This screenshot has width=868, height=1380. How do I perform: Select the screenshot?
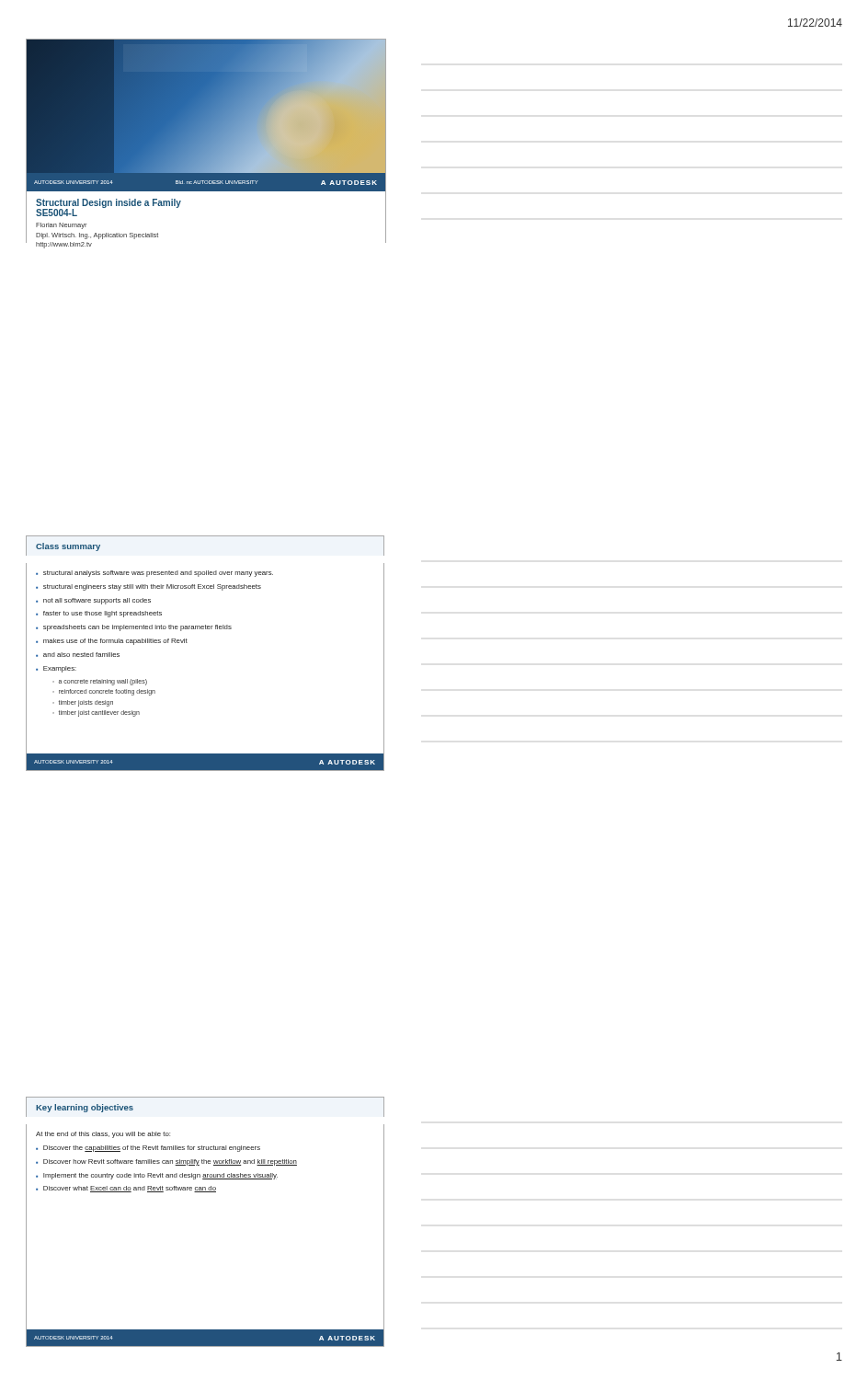point(206,141)
